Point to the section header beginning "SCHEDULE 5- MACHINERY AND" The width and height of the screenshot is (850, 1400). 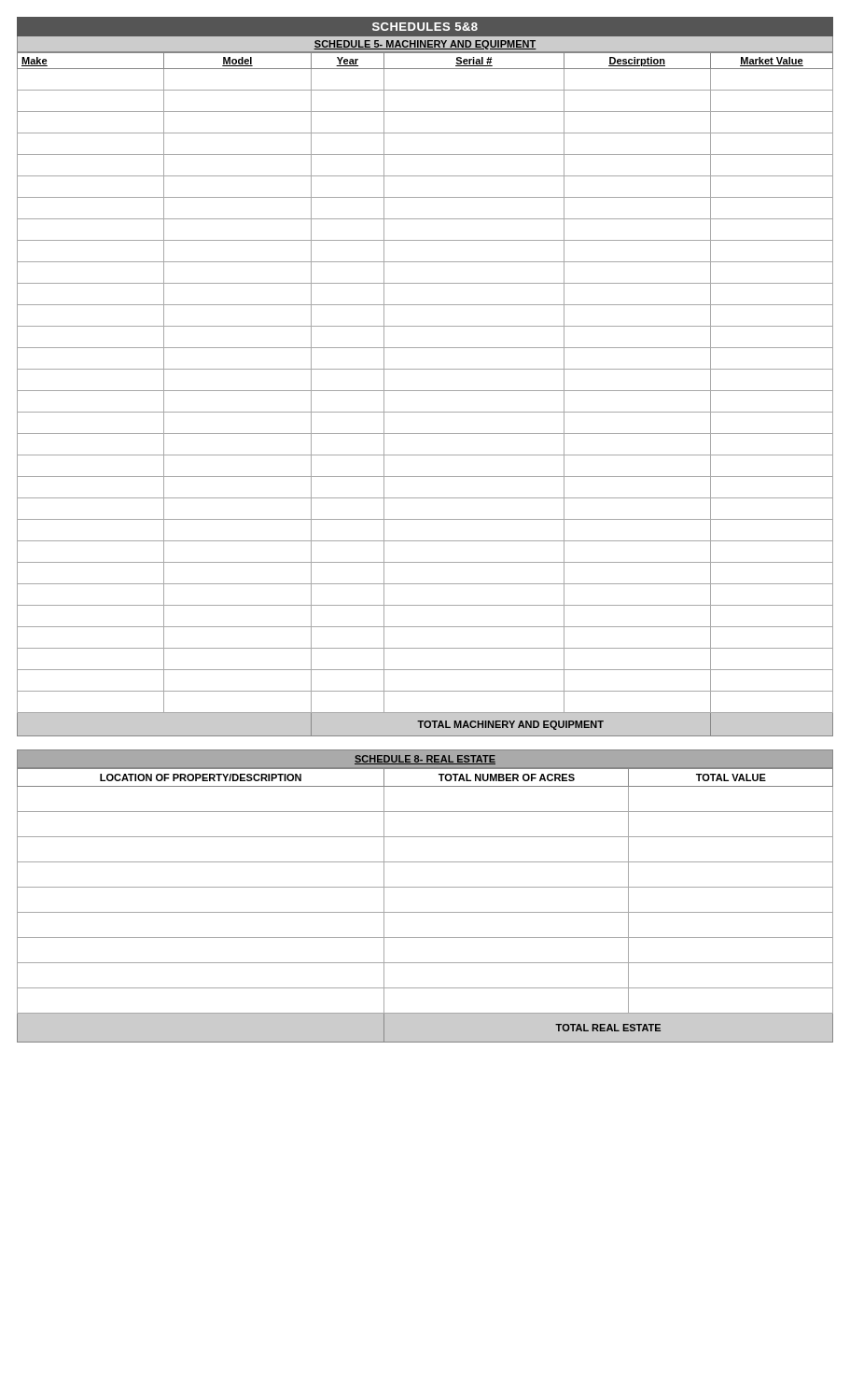(x=425, y=44)
